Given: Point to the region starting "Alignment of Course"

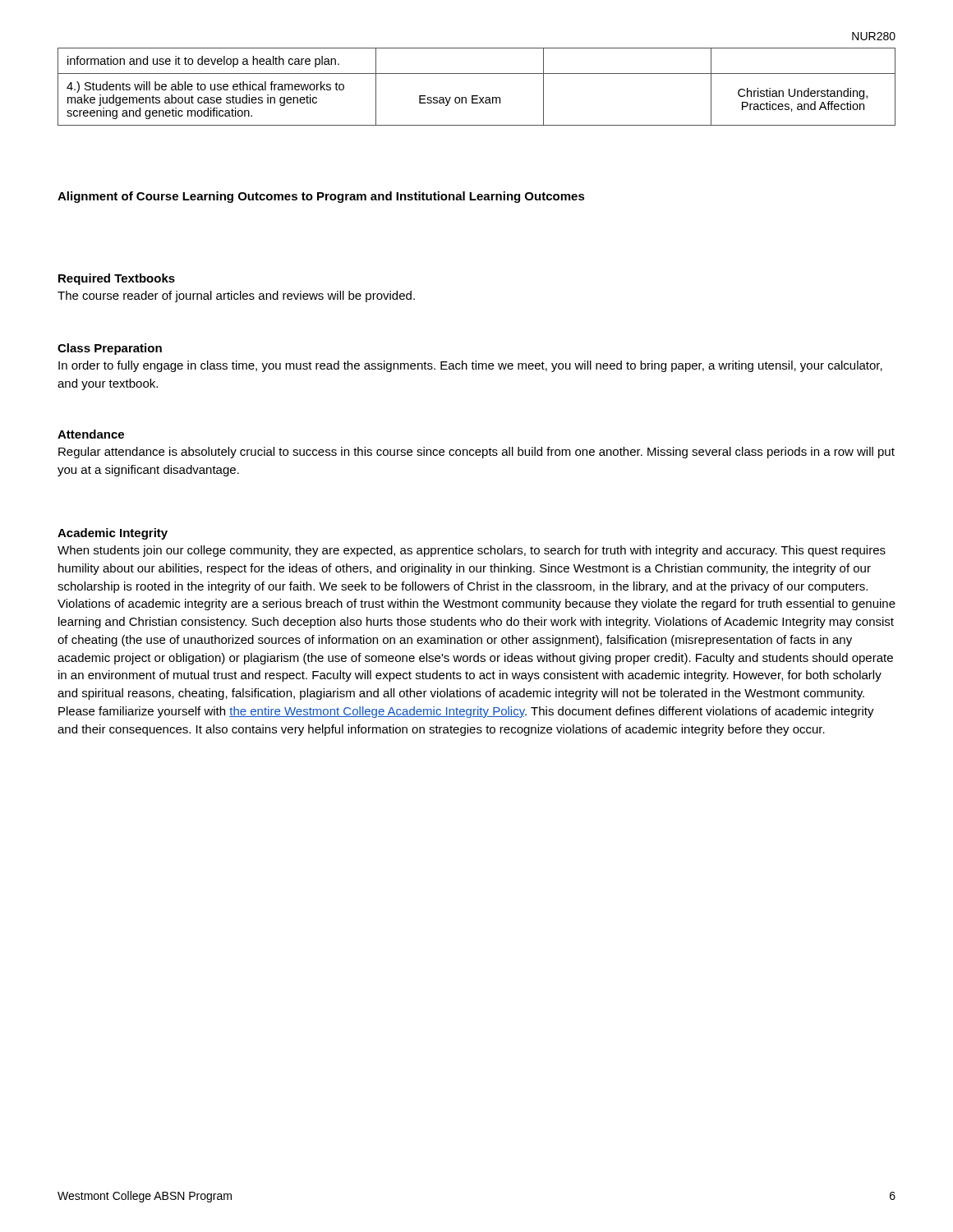Looking at the screenshot, I should click(x=321, y=196).
